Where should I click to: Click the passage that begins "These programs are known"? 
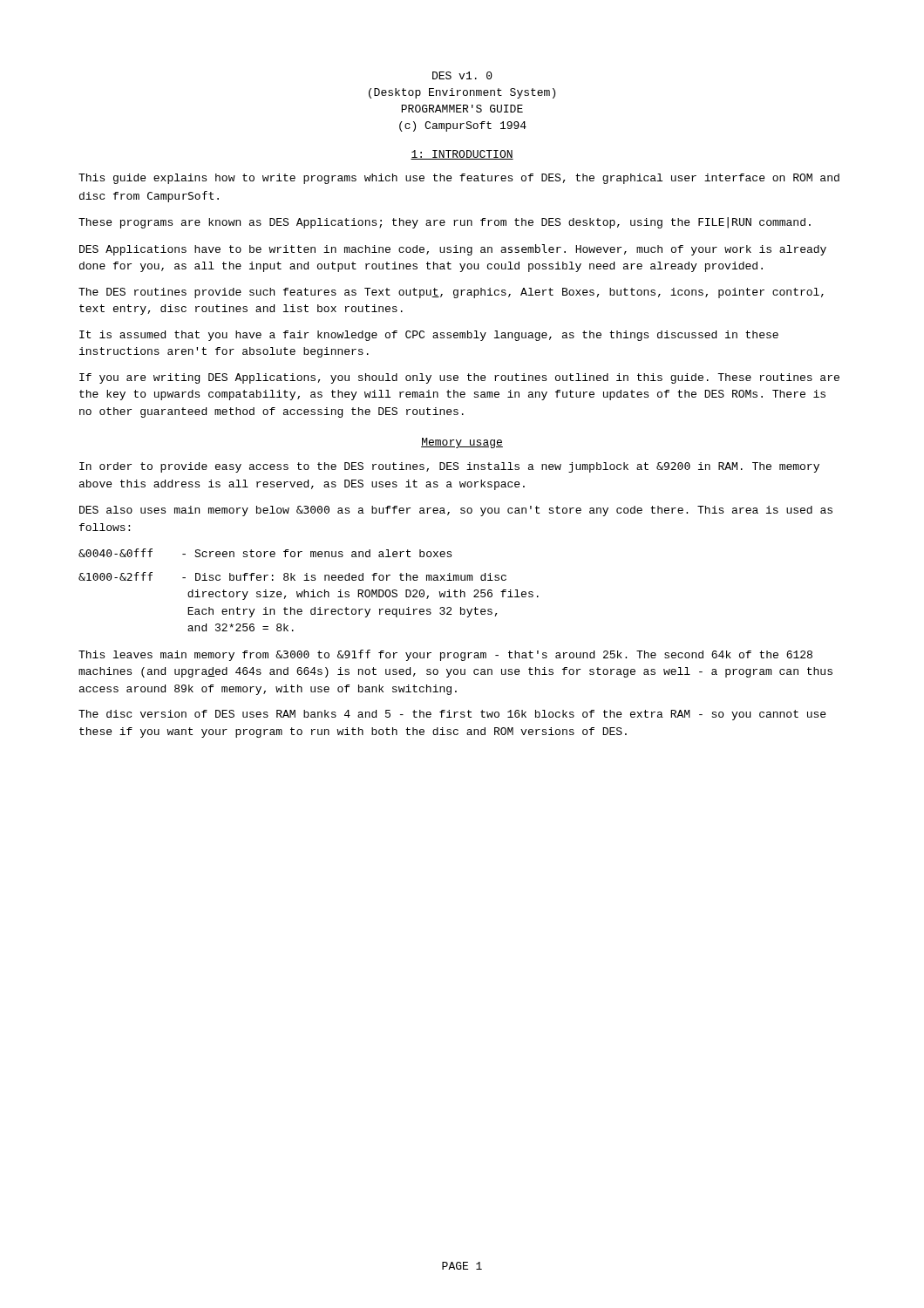(x=446, y=222)
